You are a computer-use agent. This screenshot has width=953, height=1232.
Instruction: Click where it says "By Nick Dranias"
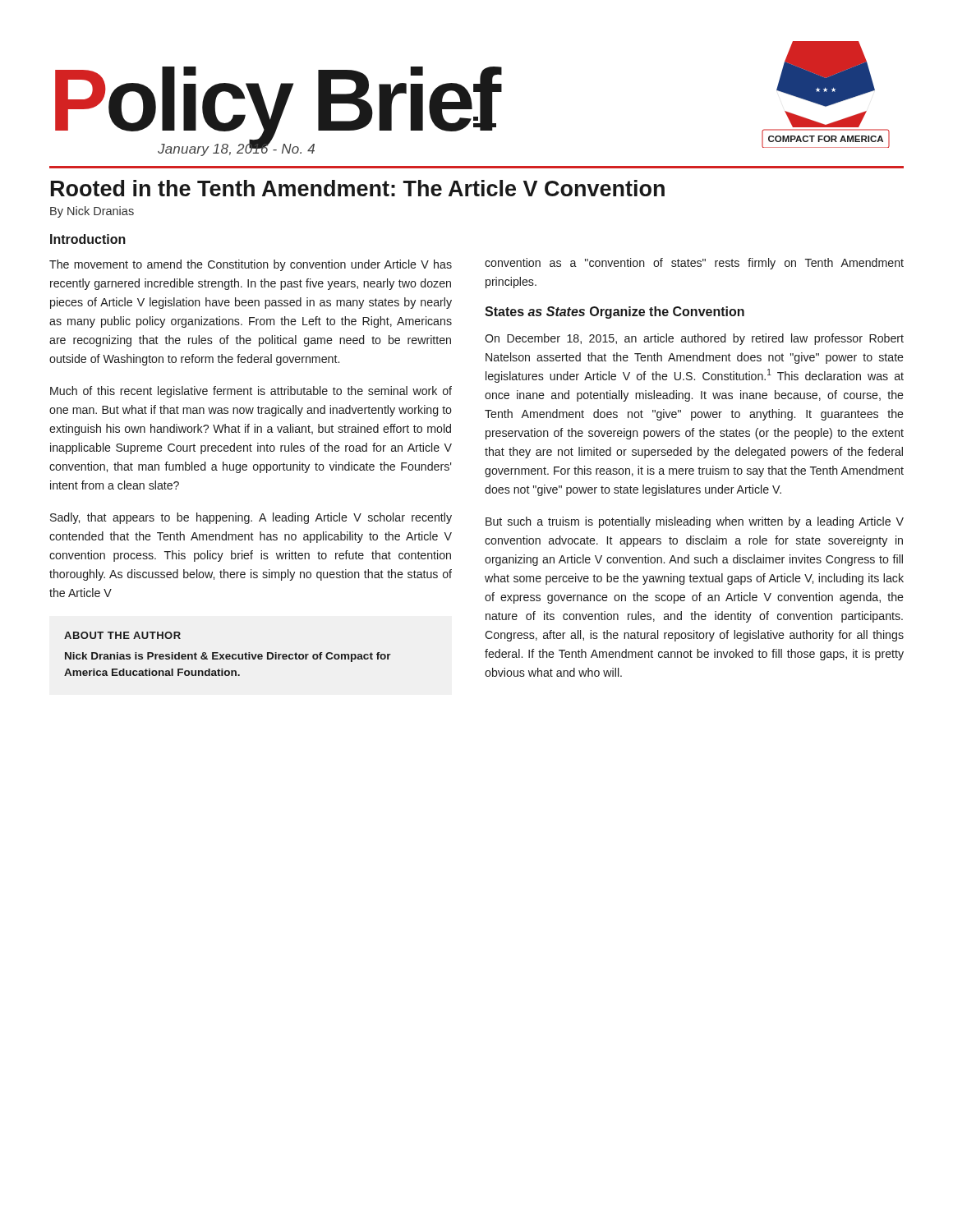pyautogui.click(x=92, y=211)
